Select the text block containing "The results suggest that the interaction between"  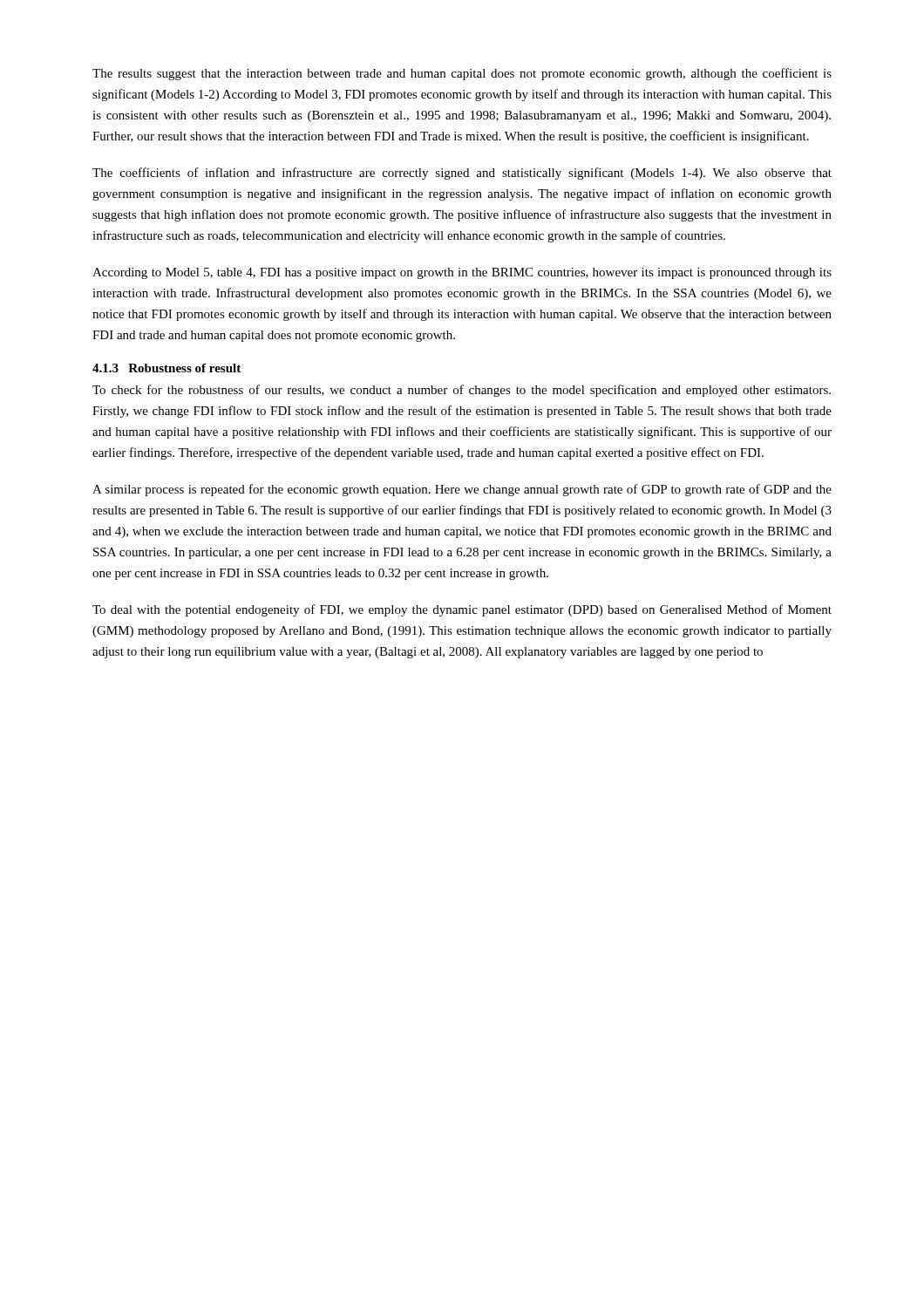pyautogui.click(x=462, y=105)
